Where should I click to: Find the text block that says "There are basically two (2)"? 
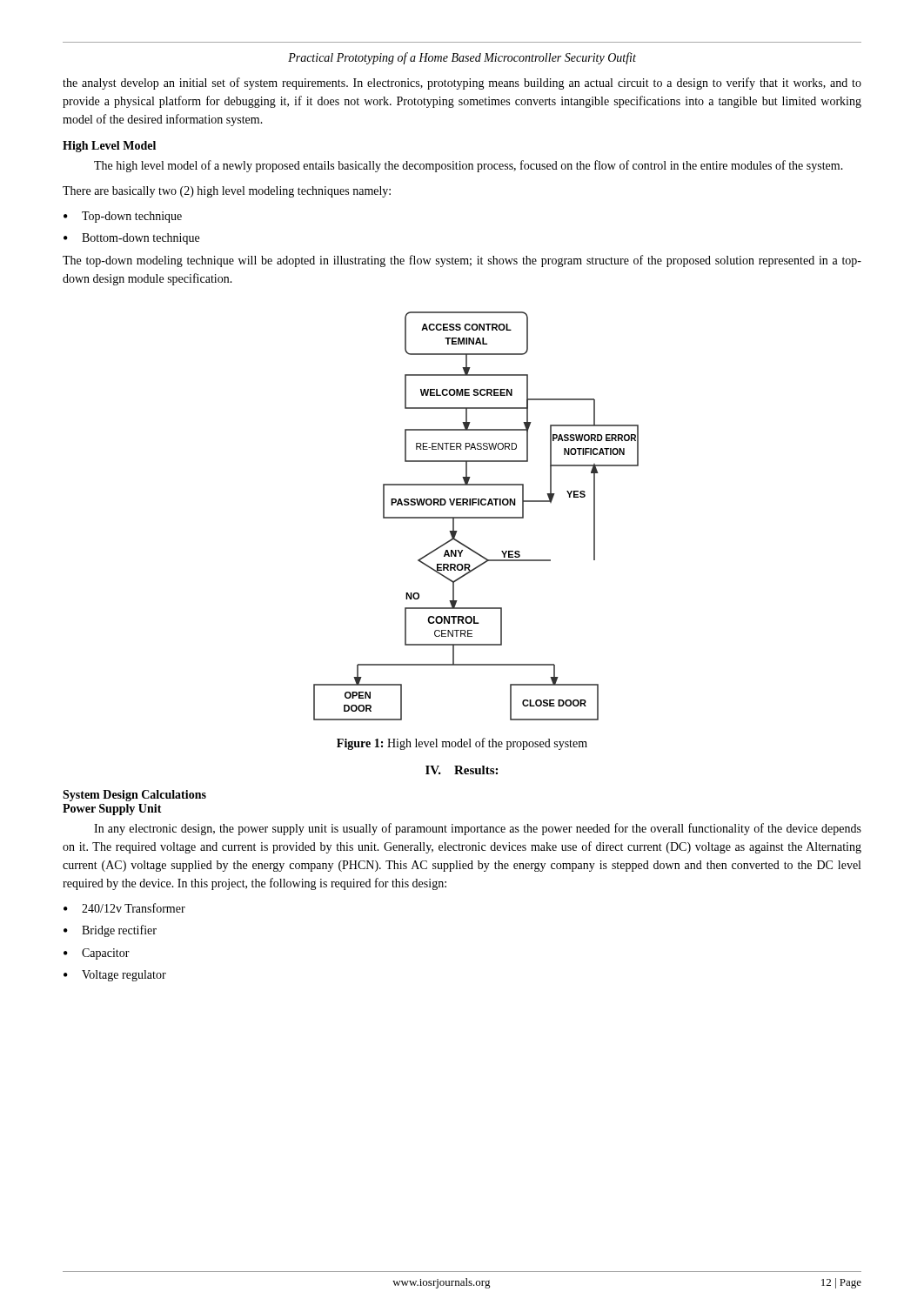tap(227, 192)
